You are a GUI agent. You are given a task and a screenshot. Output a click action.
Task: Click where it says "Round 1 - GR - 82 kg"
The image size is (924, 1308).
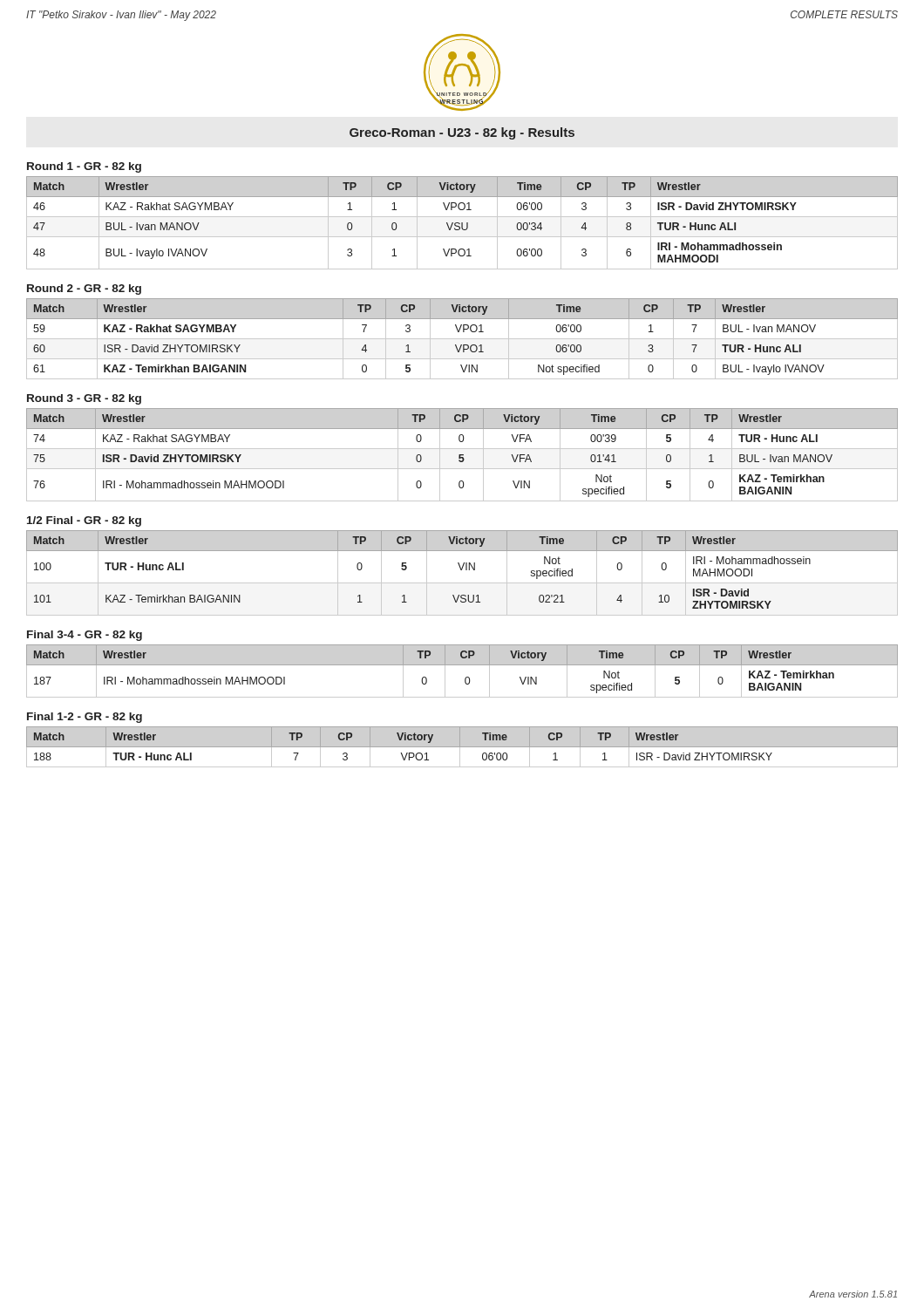click(84, 166)
